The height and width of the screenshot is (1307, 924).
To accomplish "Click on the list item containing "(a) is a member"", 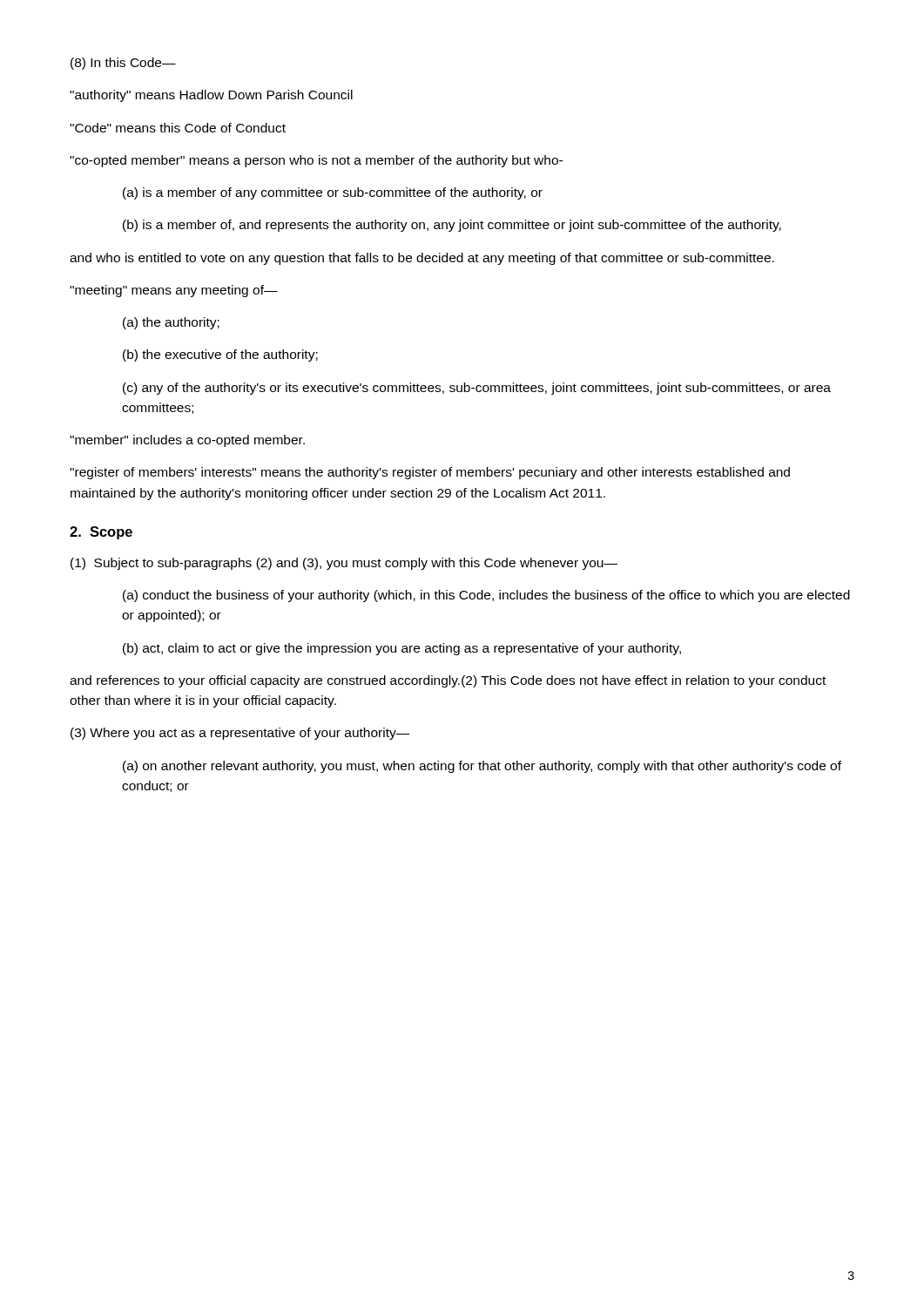I will (x=332, y=192).
